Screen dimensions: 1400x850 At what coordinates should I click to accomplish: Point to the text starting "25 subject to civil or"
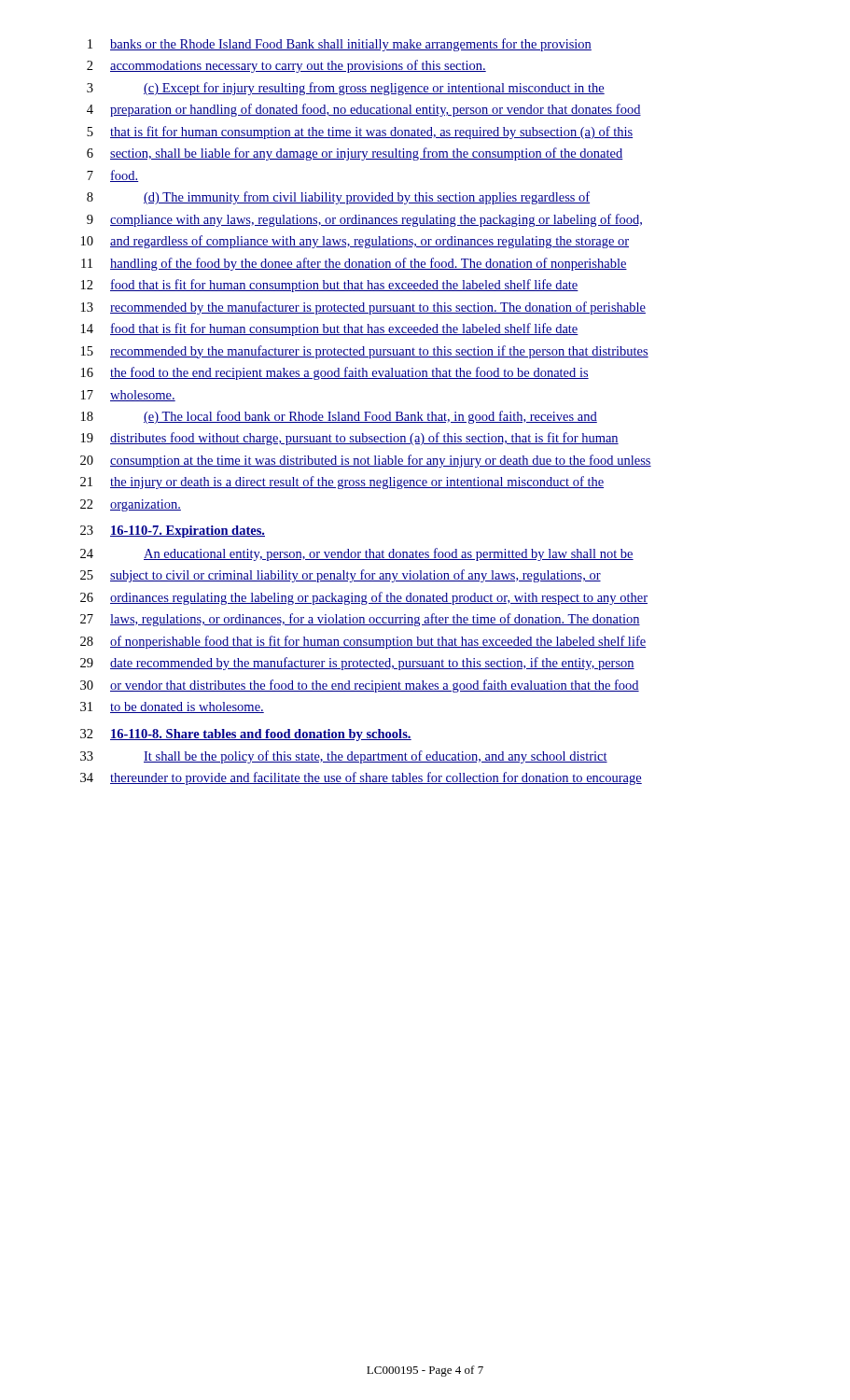425,575
